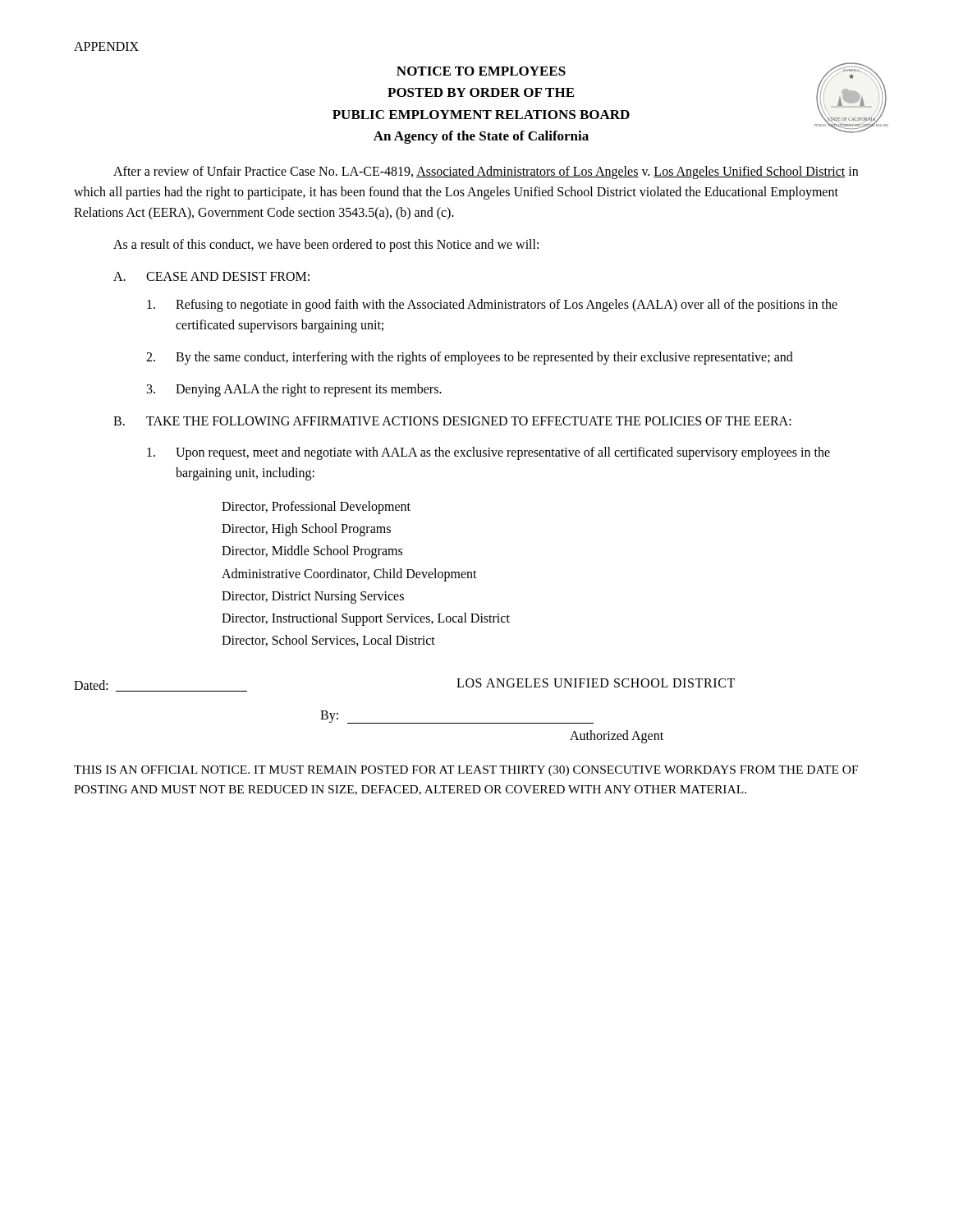The image size is (954, 1232).
Task: Click on the element starting "A. CEASE AND DESIST"
Action: [211, 276]
